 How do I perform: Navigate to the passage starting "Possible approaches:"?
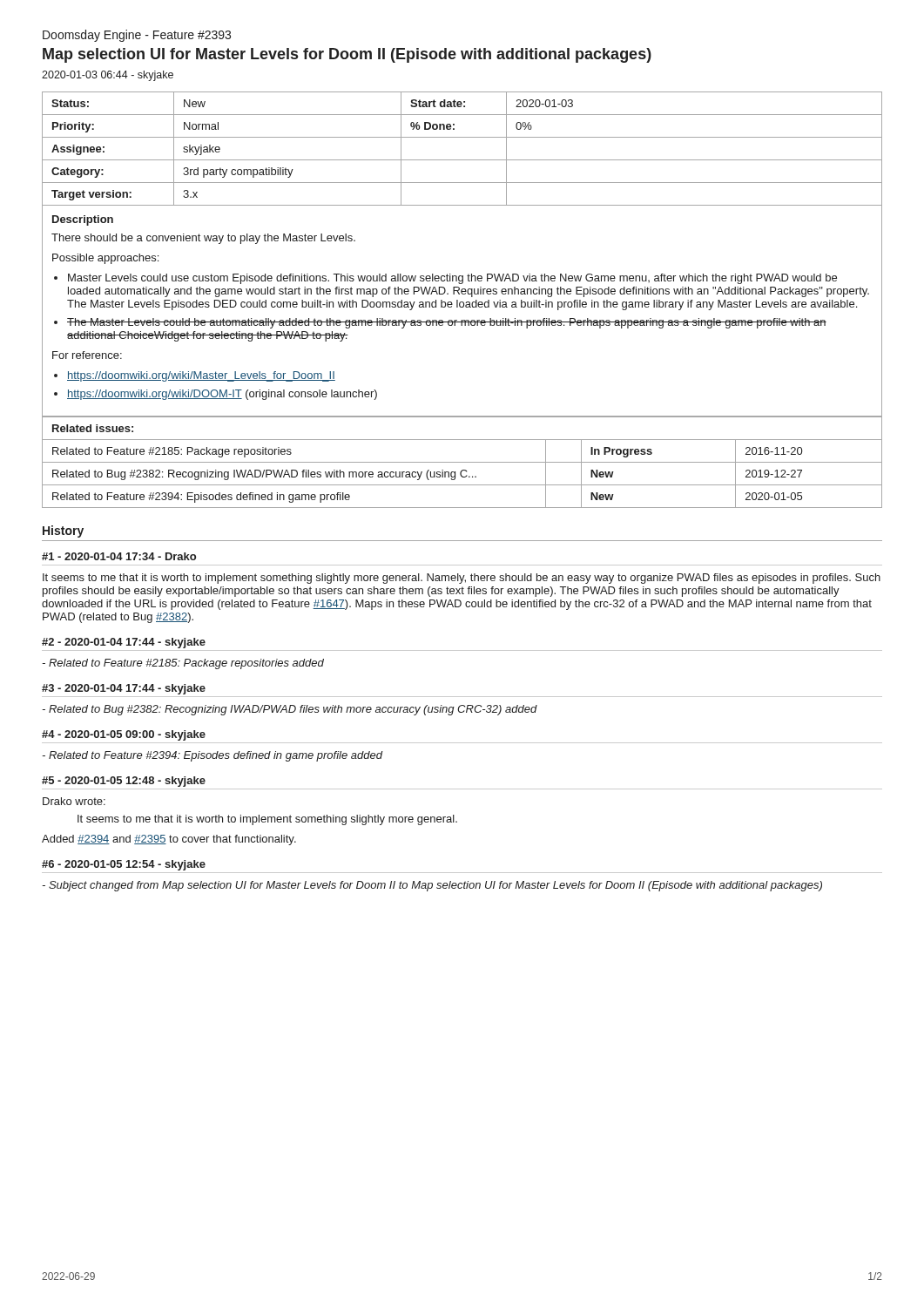point(106,257)
